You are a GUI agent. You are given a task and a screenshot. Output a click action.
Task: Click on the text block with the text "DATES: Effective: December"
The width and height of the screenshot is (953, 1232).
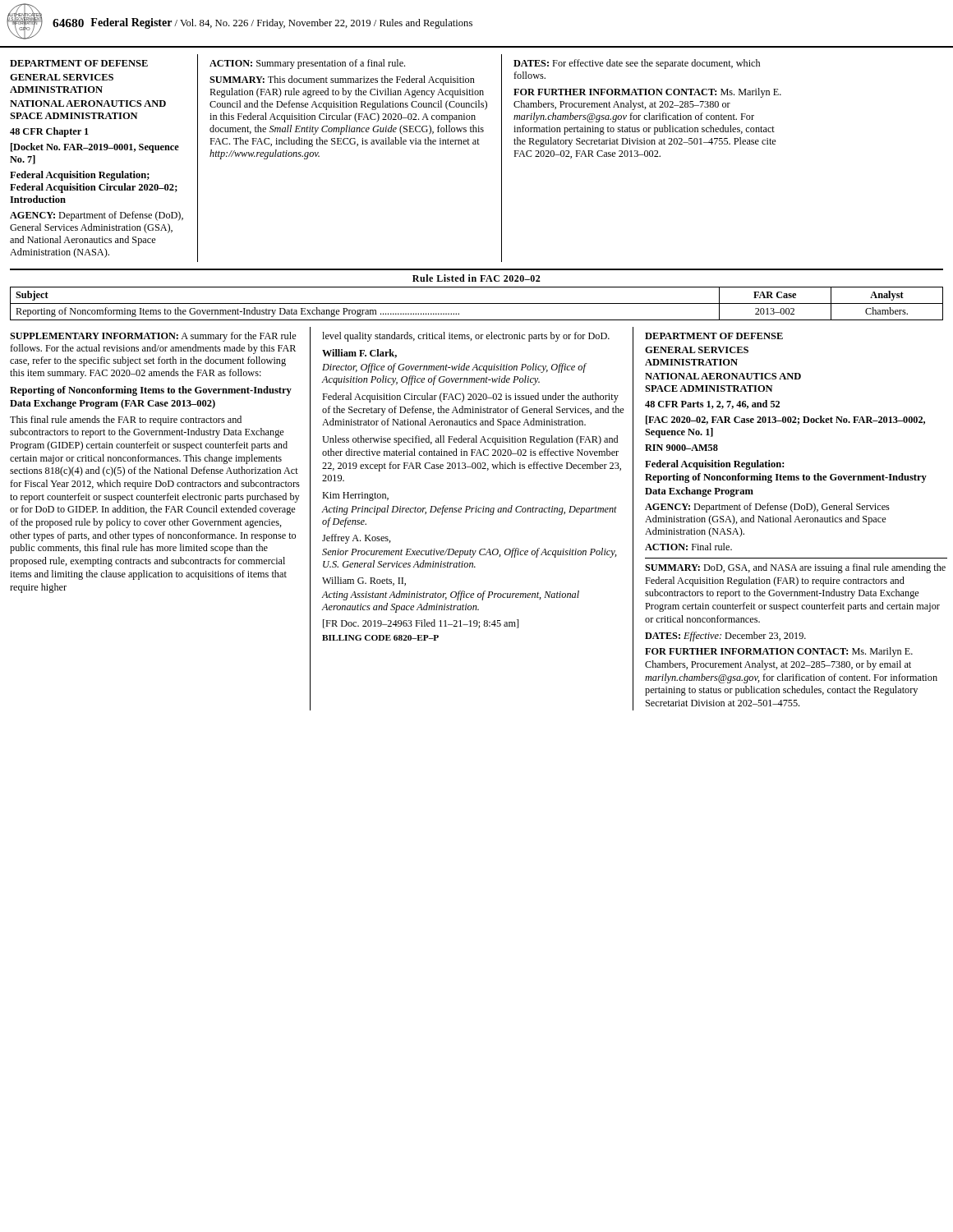click(726, 636)
